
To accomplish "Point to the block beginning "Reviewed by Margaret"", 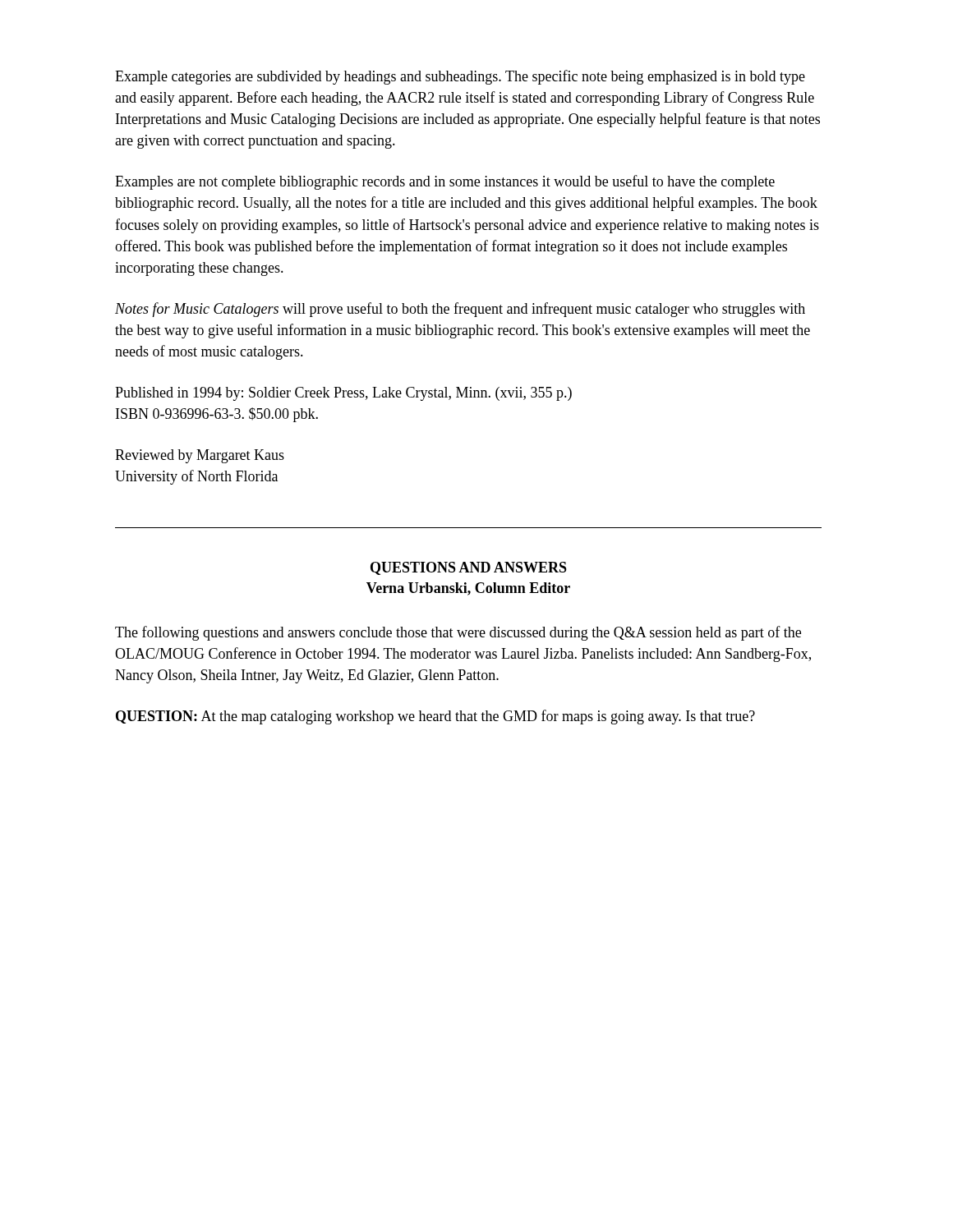I will 200,466.
